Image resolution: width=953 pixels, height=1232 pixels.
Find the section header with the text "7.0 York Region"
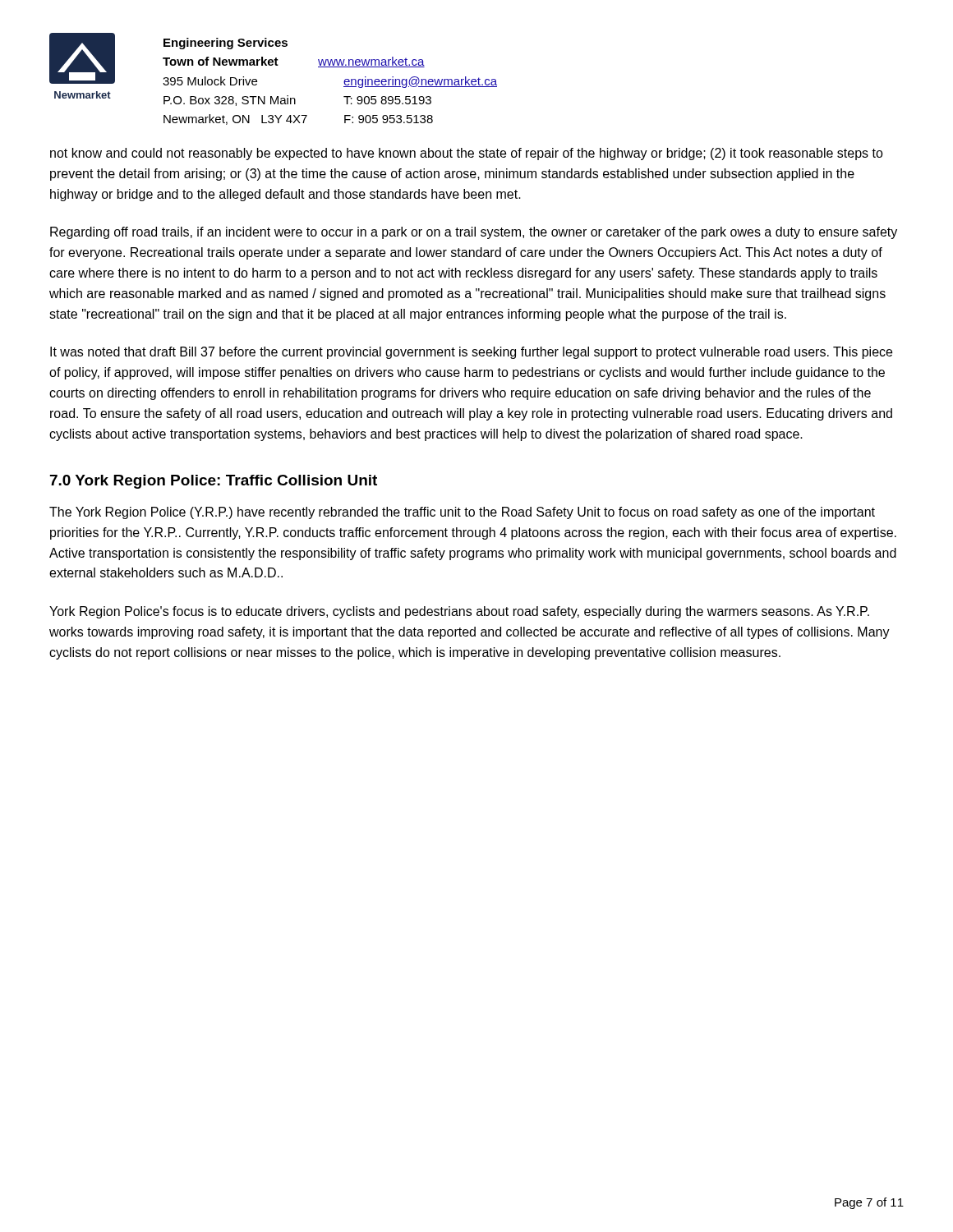tap(214, 482)
